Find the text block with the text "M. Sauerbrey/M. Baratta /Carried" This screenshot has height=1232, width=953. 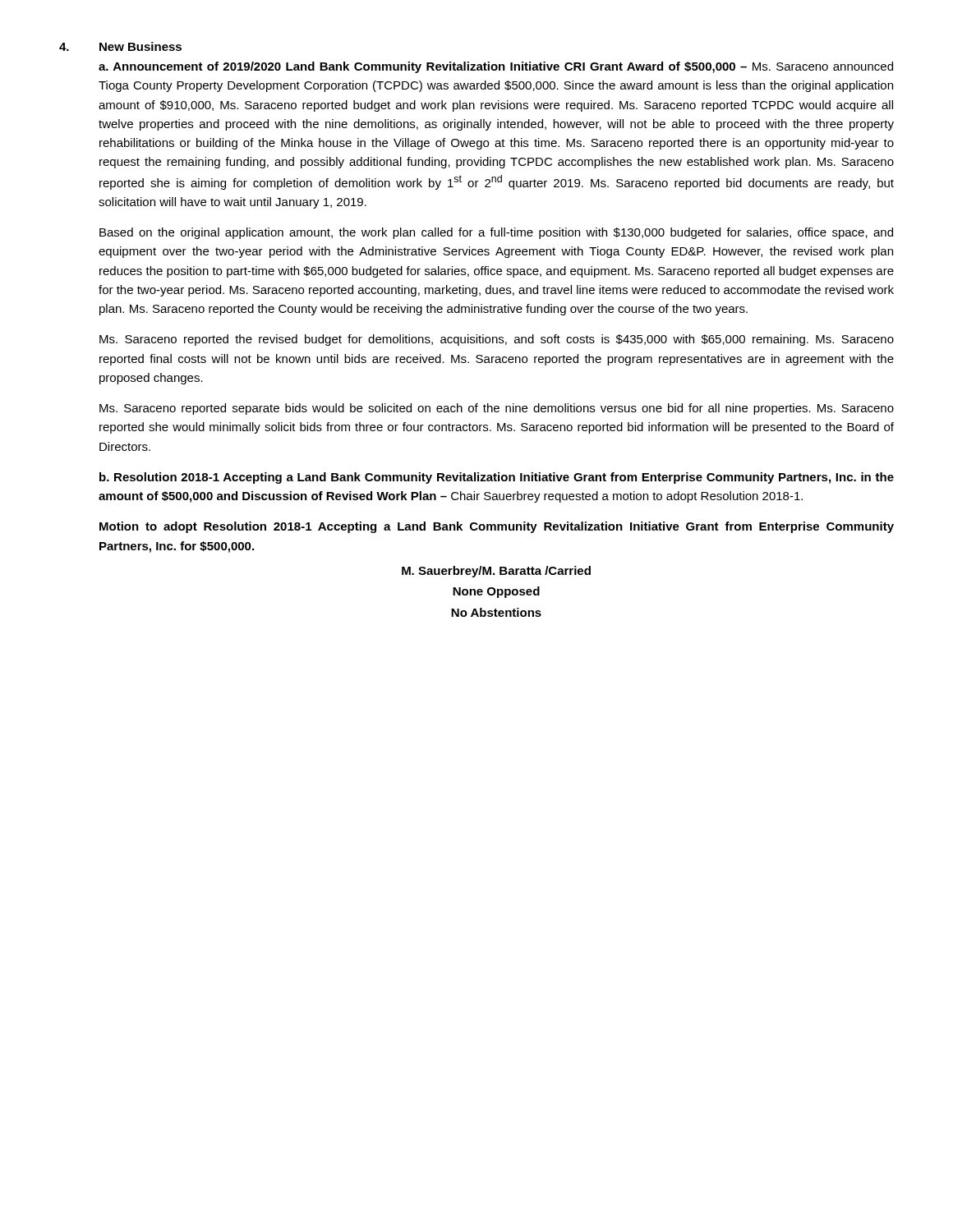[496, 591]
